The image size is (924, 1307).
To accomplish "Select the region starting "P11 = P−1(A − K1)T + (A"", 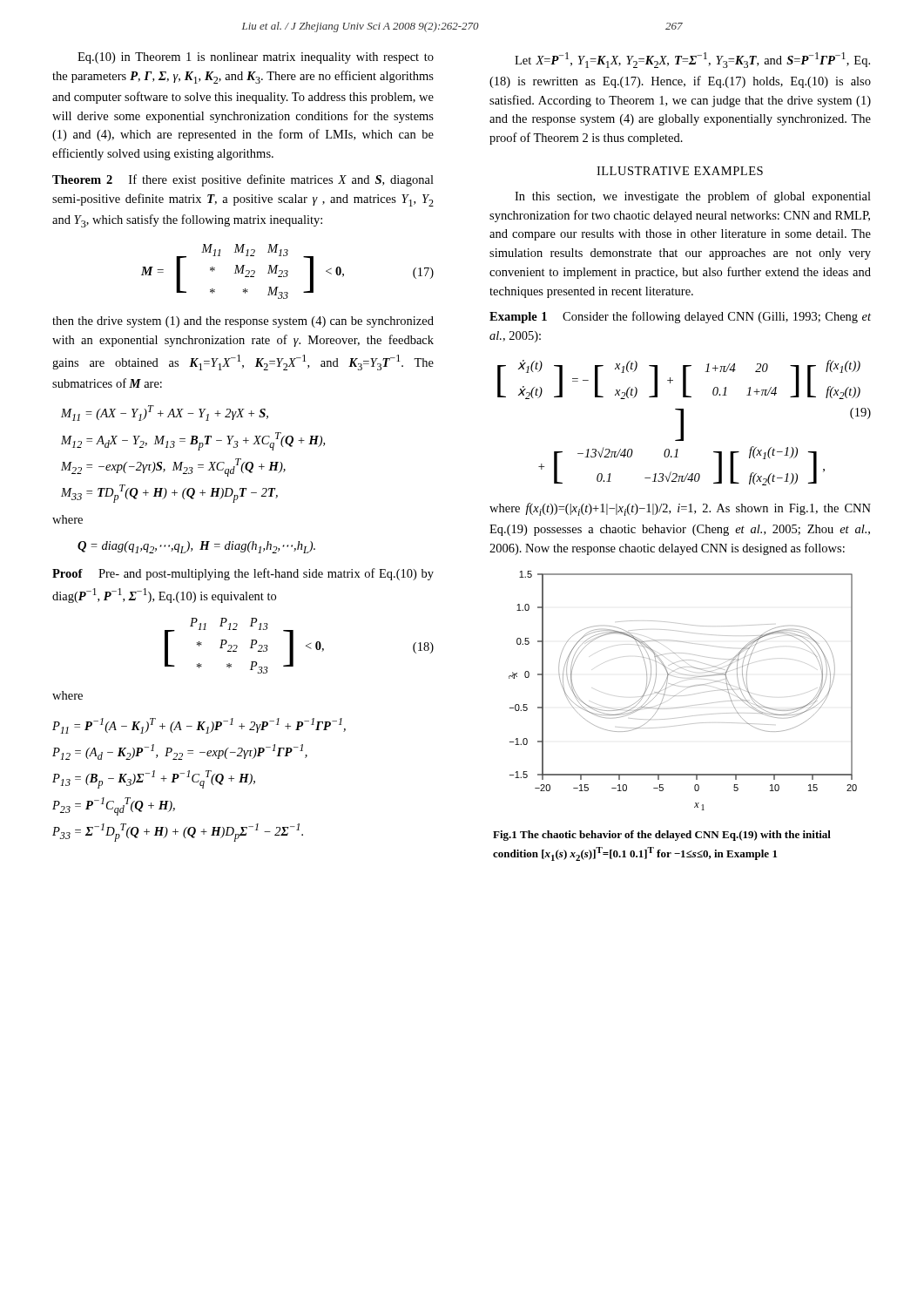I will (243, 778).
